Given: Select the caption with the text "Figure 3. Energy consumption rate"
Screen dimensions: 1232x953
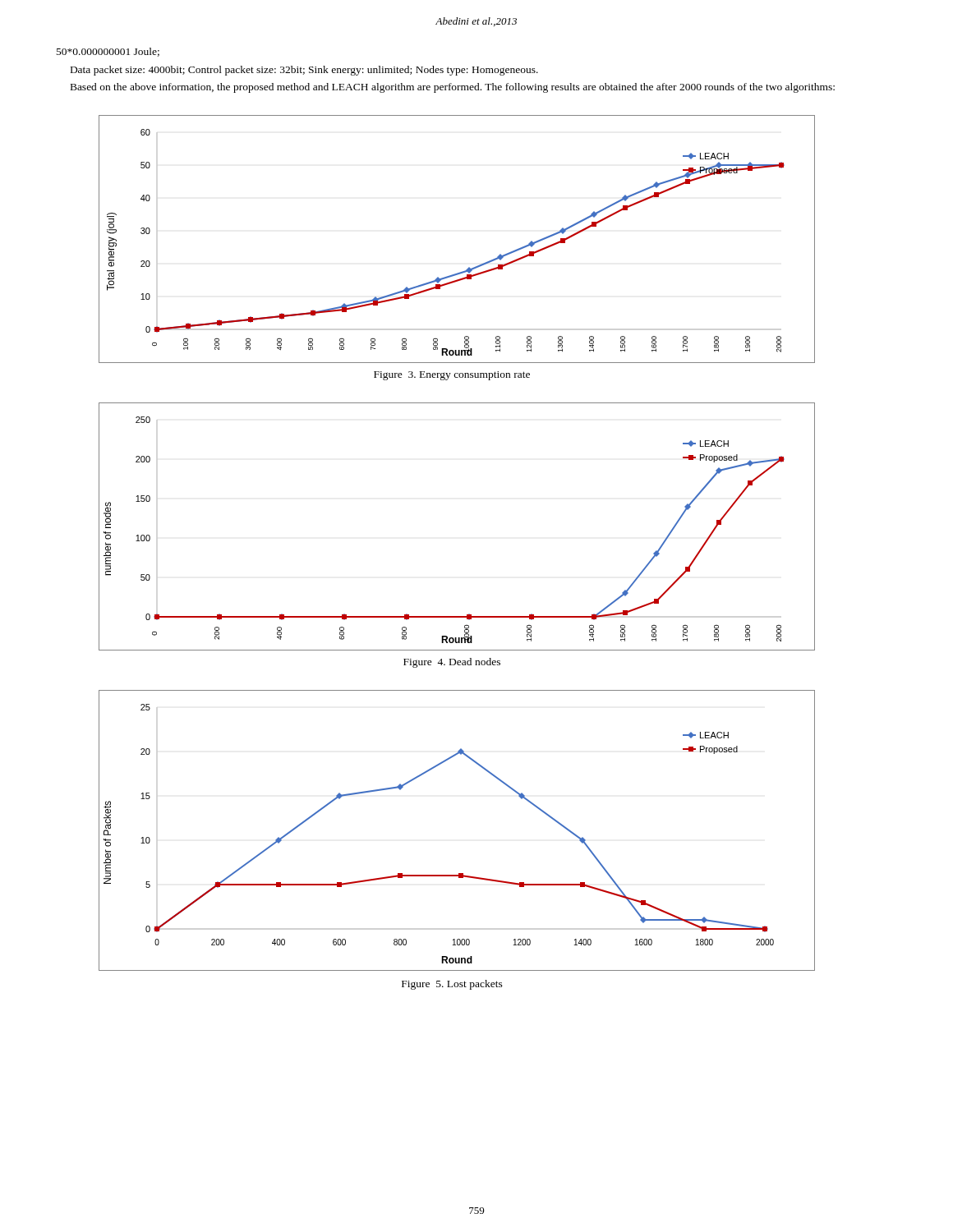Looking at the screenshot, I should tap(452, 374).
